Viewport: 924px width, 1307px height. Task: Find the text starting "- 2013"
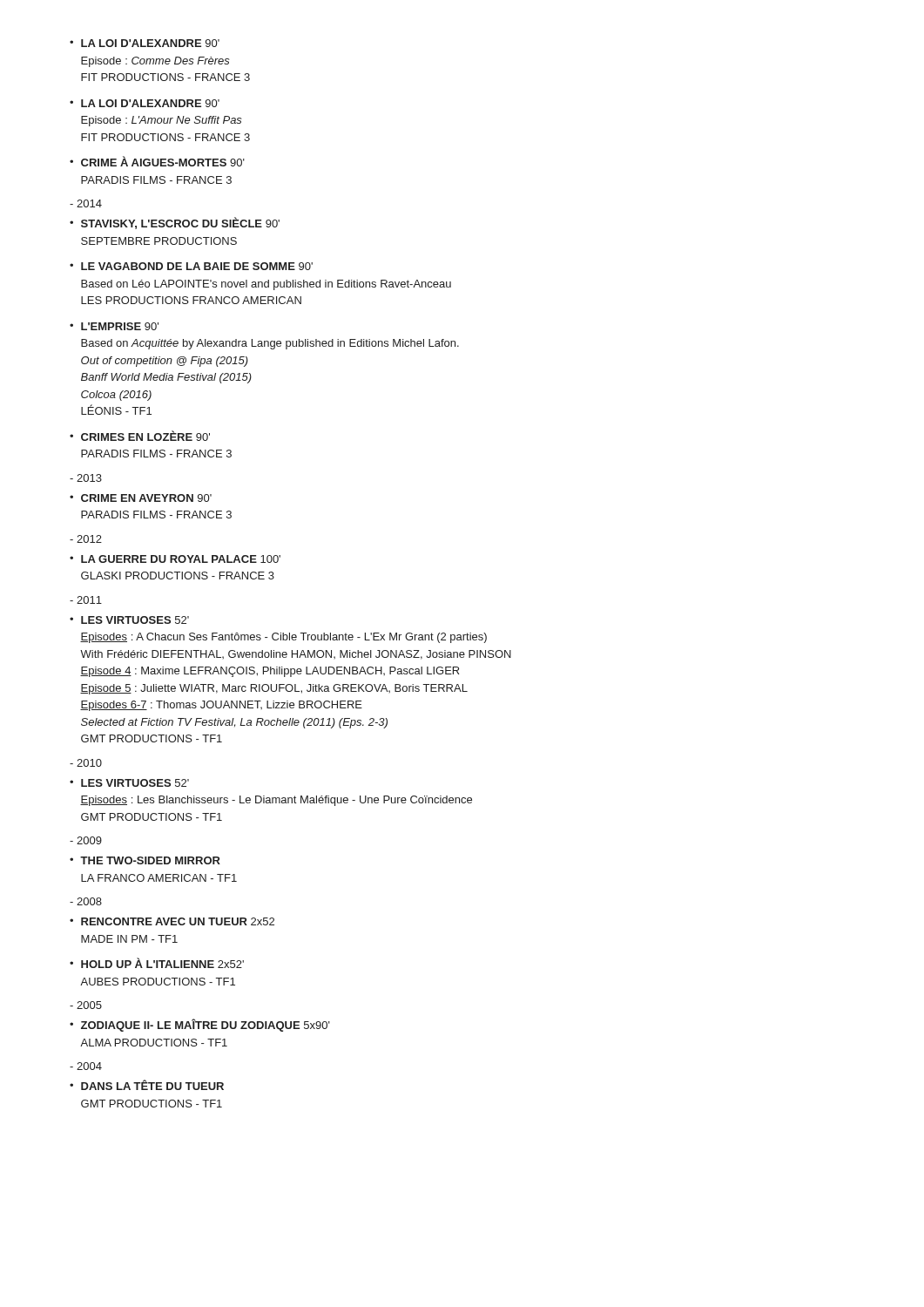click(x=86, y=477)
